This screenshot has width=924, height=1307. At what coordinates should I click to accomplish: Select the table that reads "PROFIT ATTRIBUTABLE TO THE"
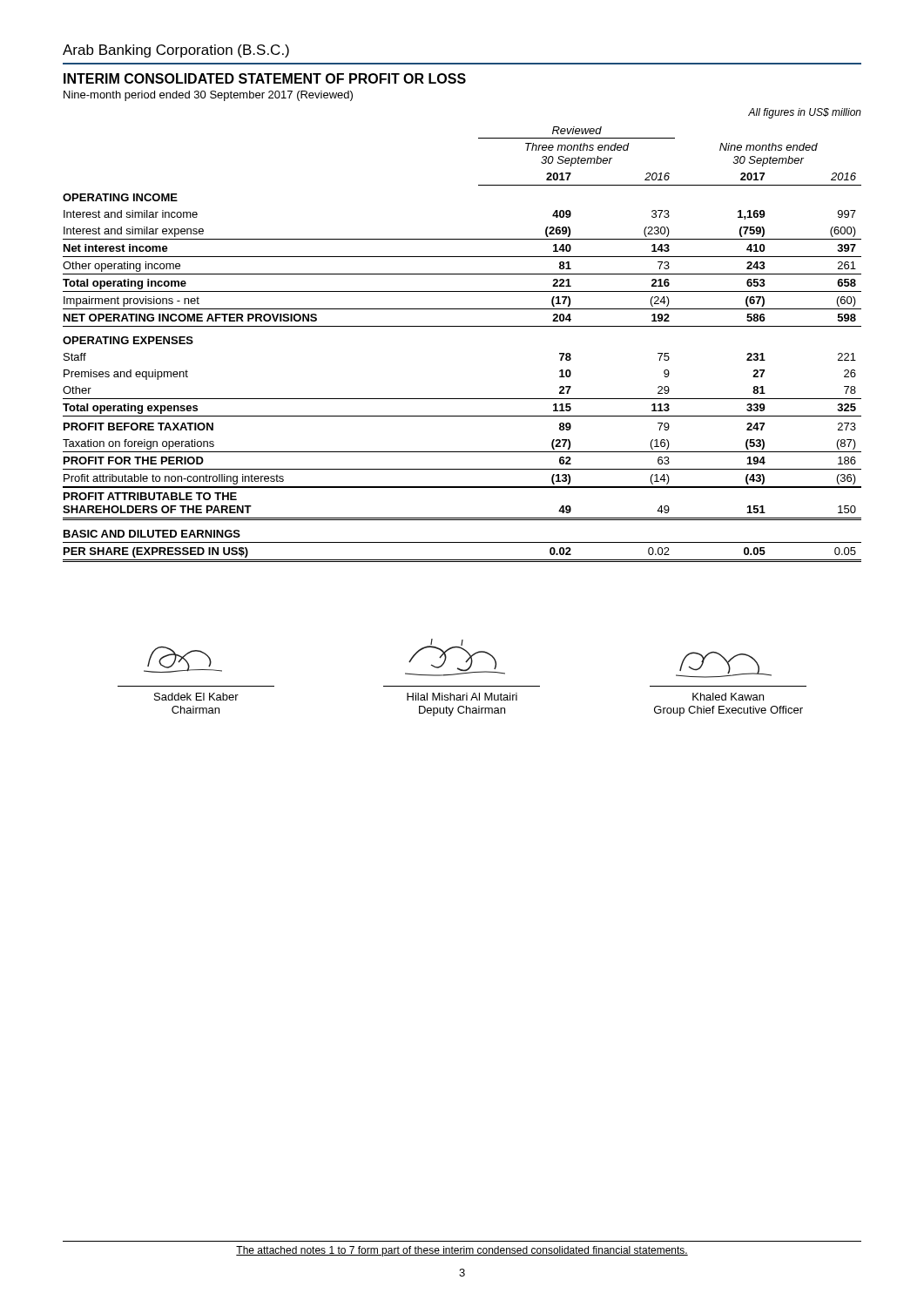(x=462, y=342)
